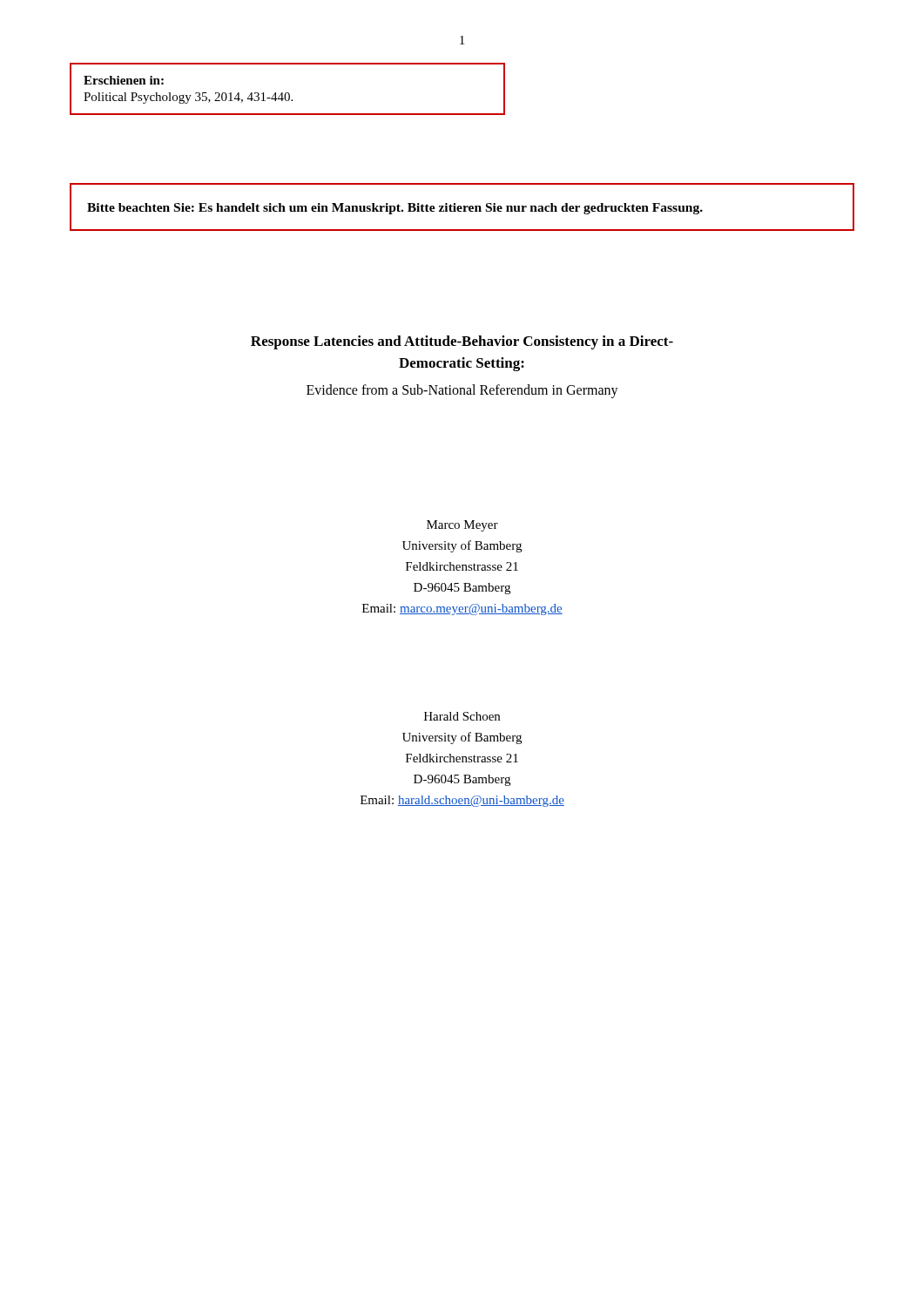This screenshot has height=1307, width=924.
Task: Locate the block of text that opens with "Marco Meyer University of Bamberg Feldkirchenstrasse"
Action: pos(462,566)
